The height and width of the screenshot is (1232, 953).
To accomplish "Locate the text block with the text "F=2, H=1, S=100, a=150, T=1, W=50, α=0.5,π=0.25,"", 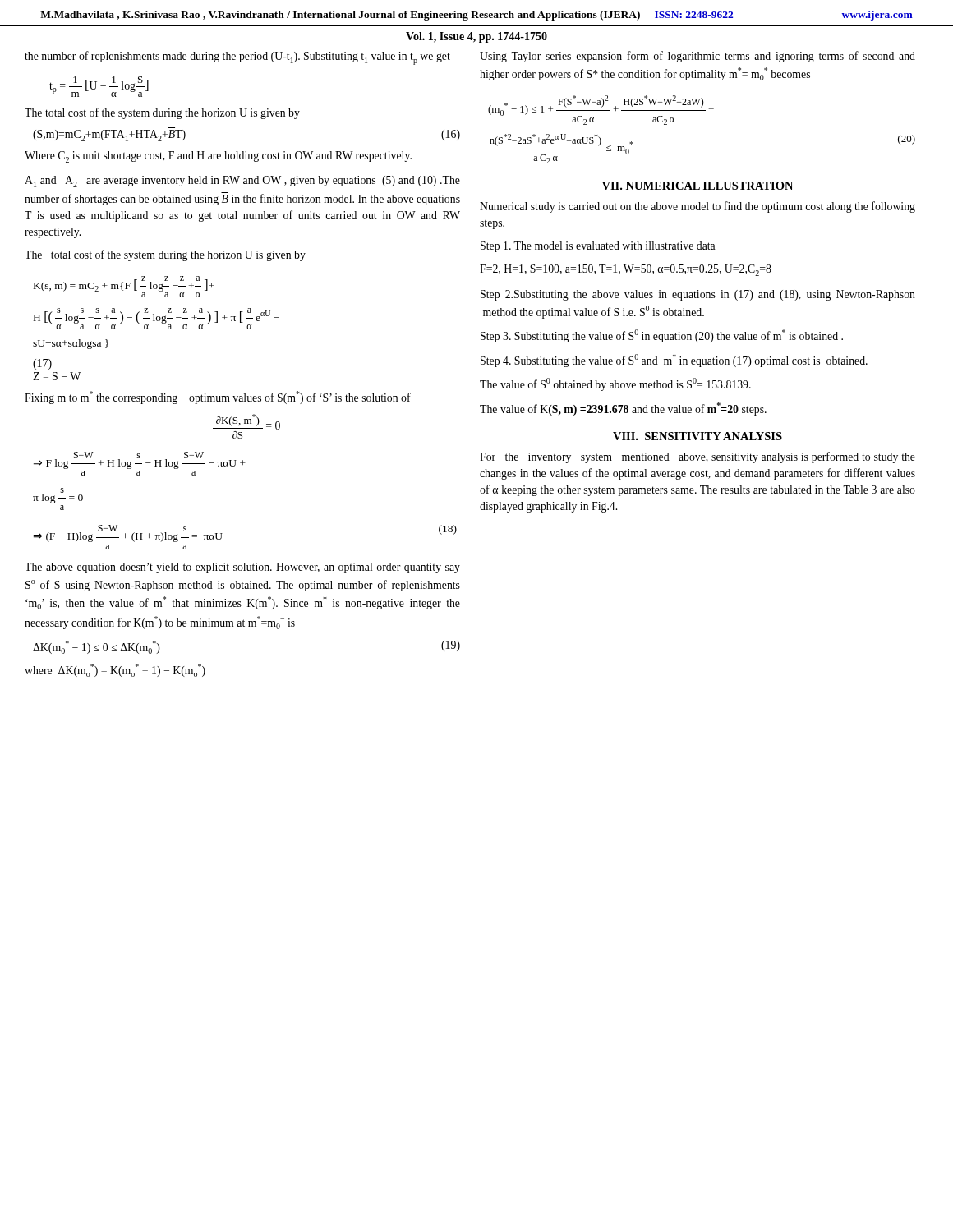I will pos(626,270).
